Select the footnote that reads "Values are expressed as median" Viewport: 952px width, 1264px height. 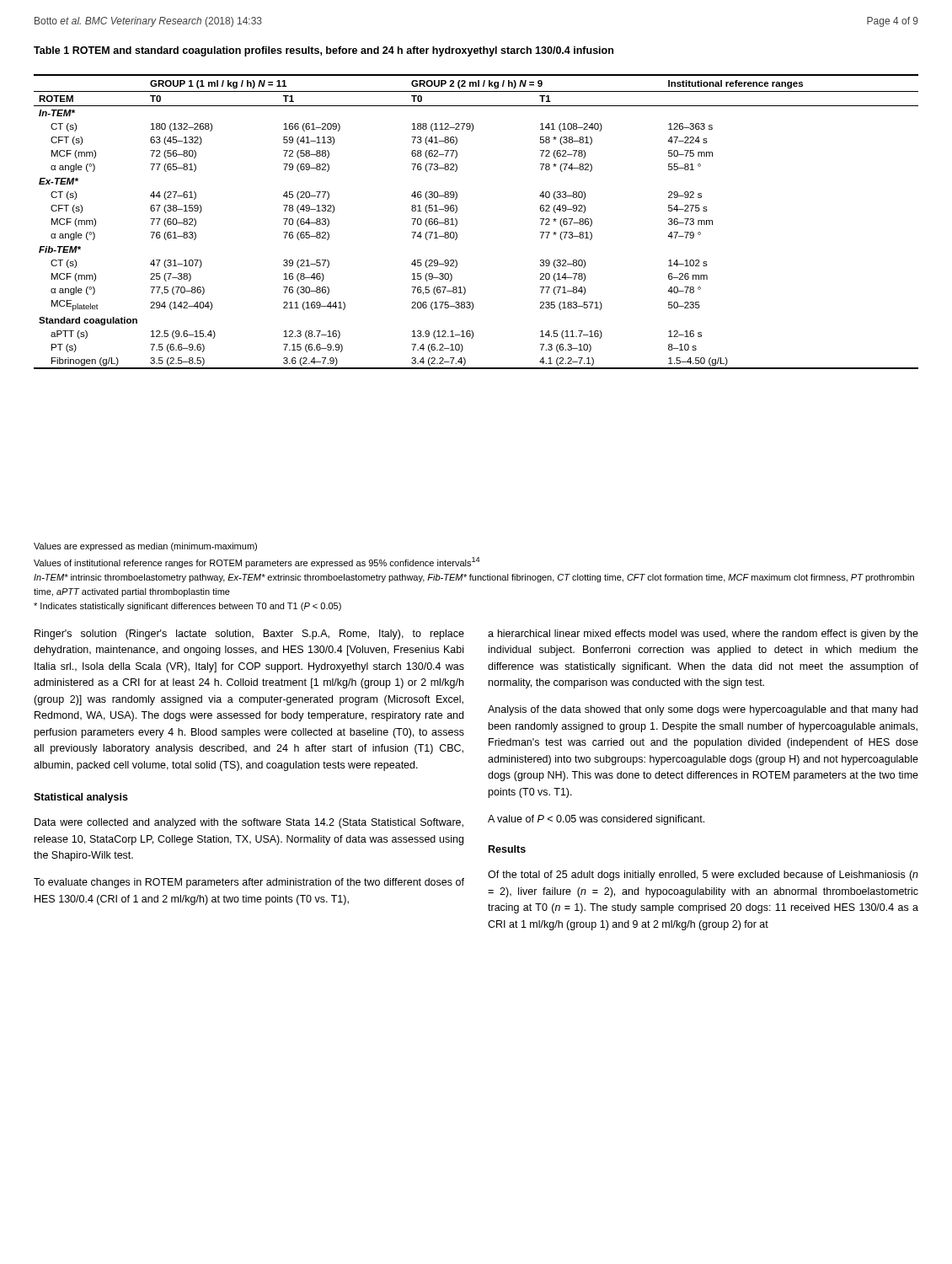[474, 576]
